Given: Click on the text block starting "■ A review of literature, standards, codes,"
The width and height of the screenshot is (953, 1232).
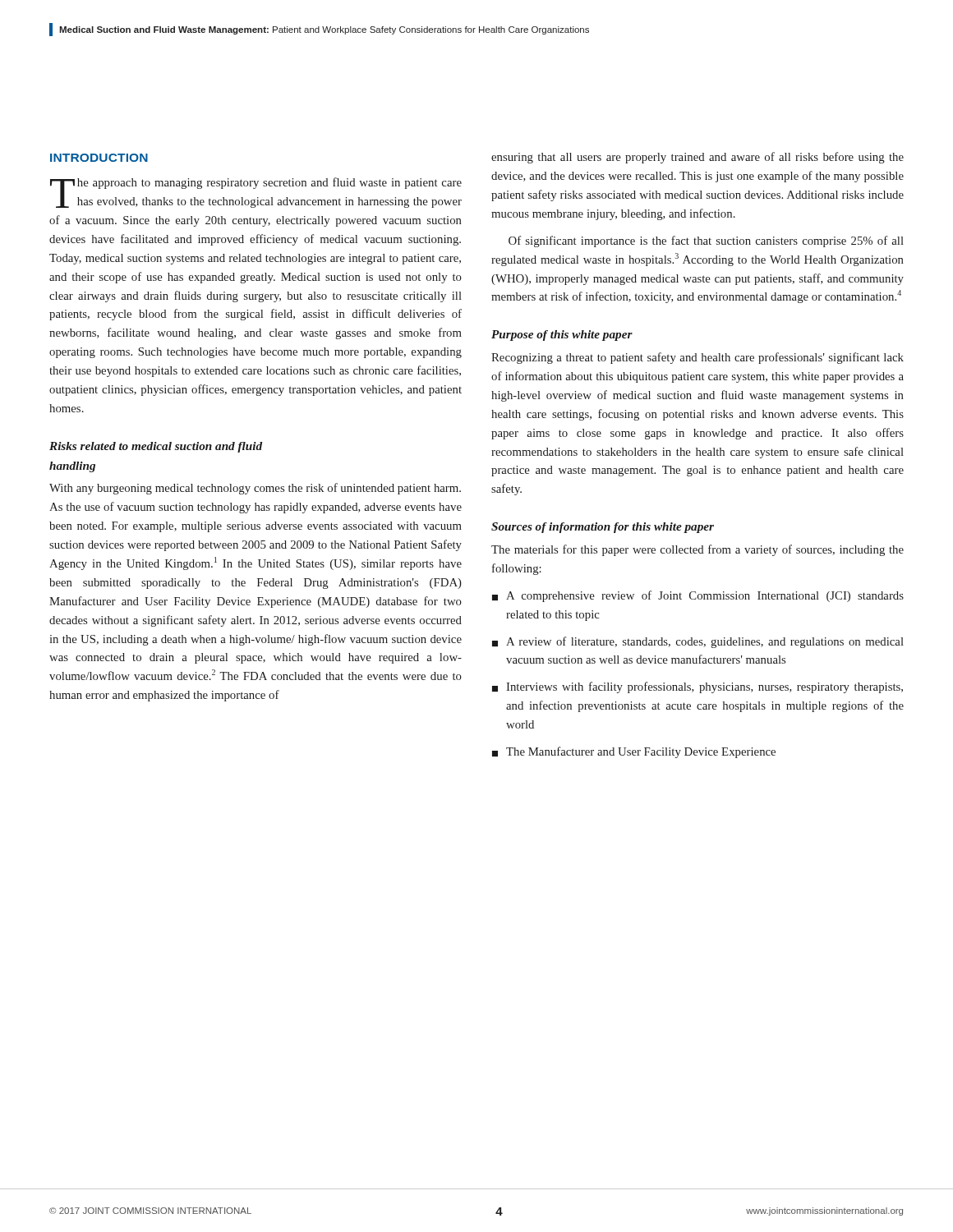Looking at the screenshot, I should click(698, 651).
